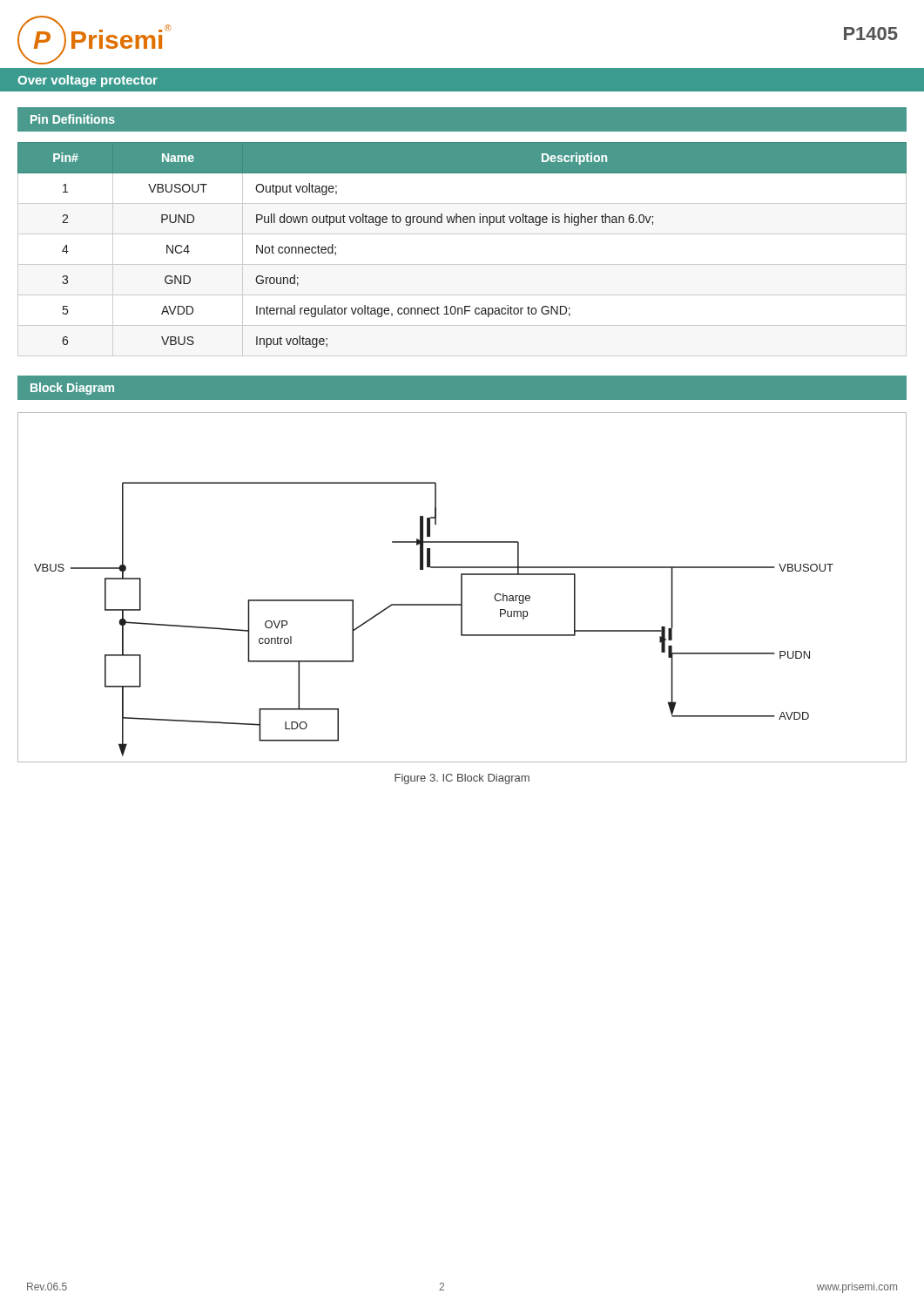This screenshot has width=924, height=1307.
Task: Click the caption that begins "Figure 3. IC"
Action: tap(462, 778)
